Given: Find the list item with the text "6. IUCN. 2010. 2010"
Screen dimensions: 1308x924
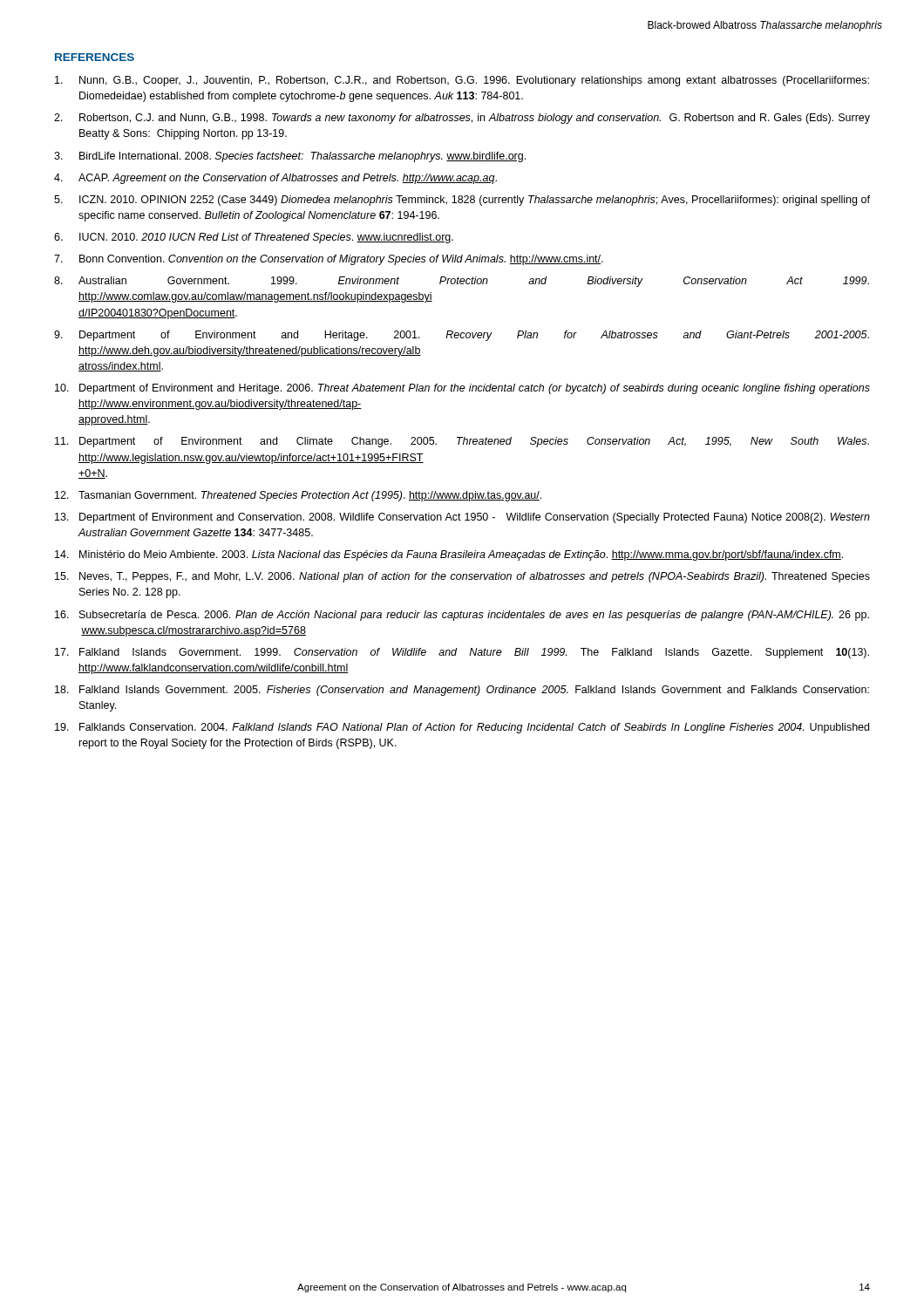Looking at the screenshot, I should click(462, 237).
